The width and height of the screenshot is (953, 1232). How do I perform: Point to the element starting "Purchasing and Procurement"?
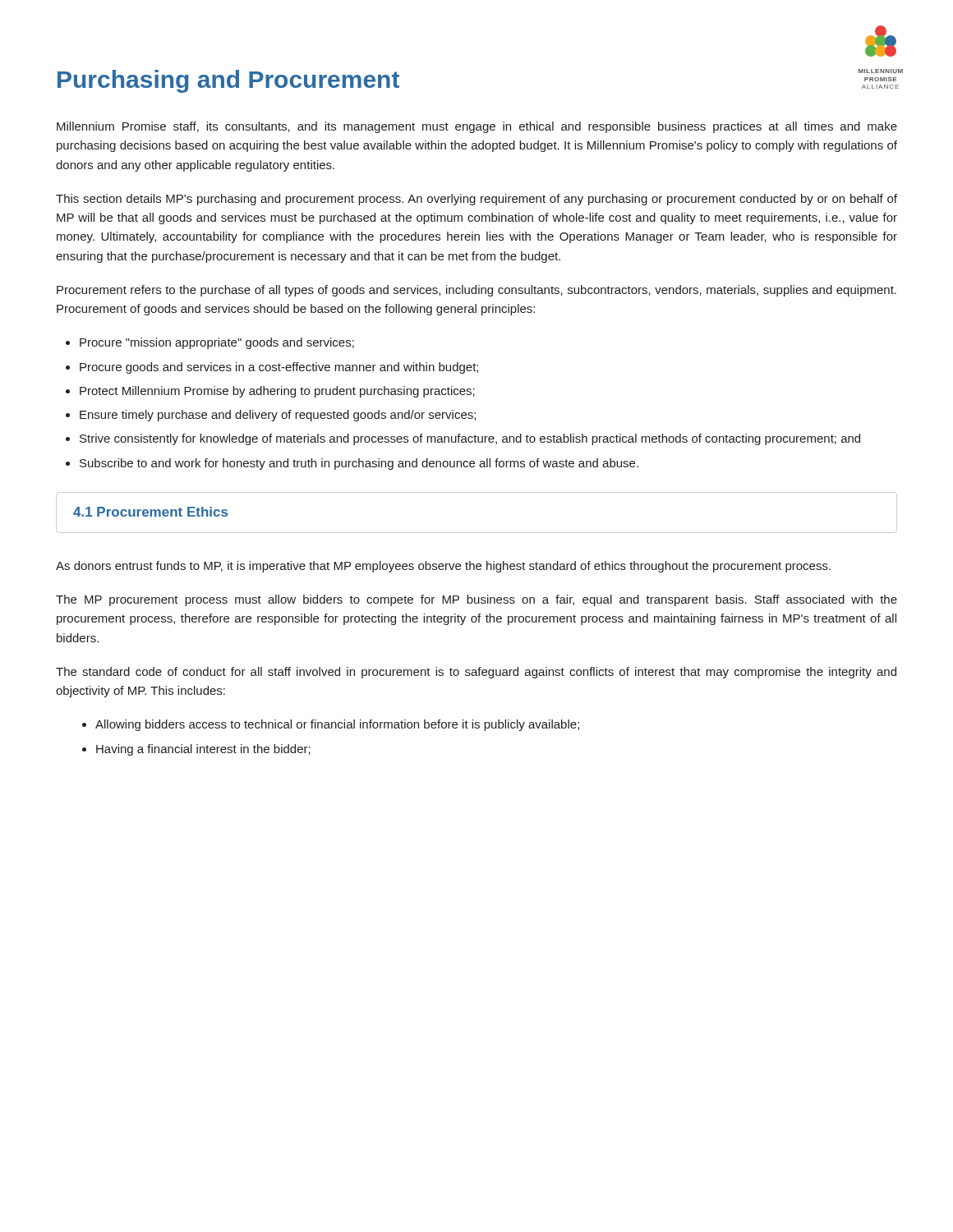click(228, 79)
